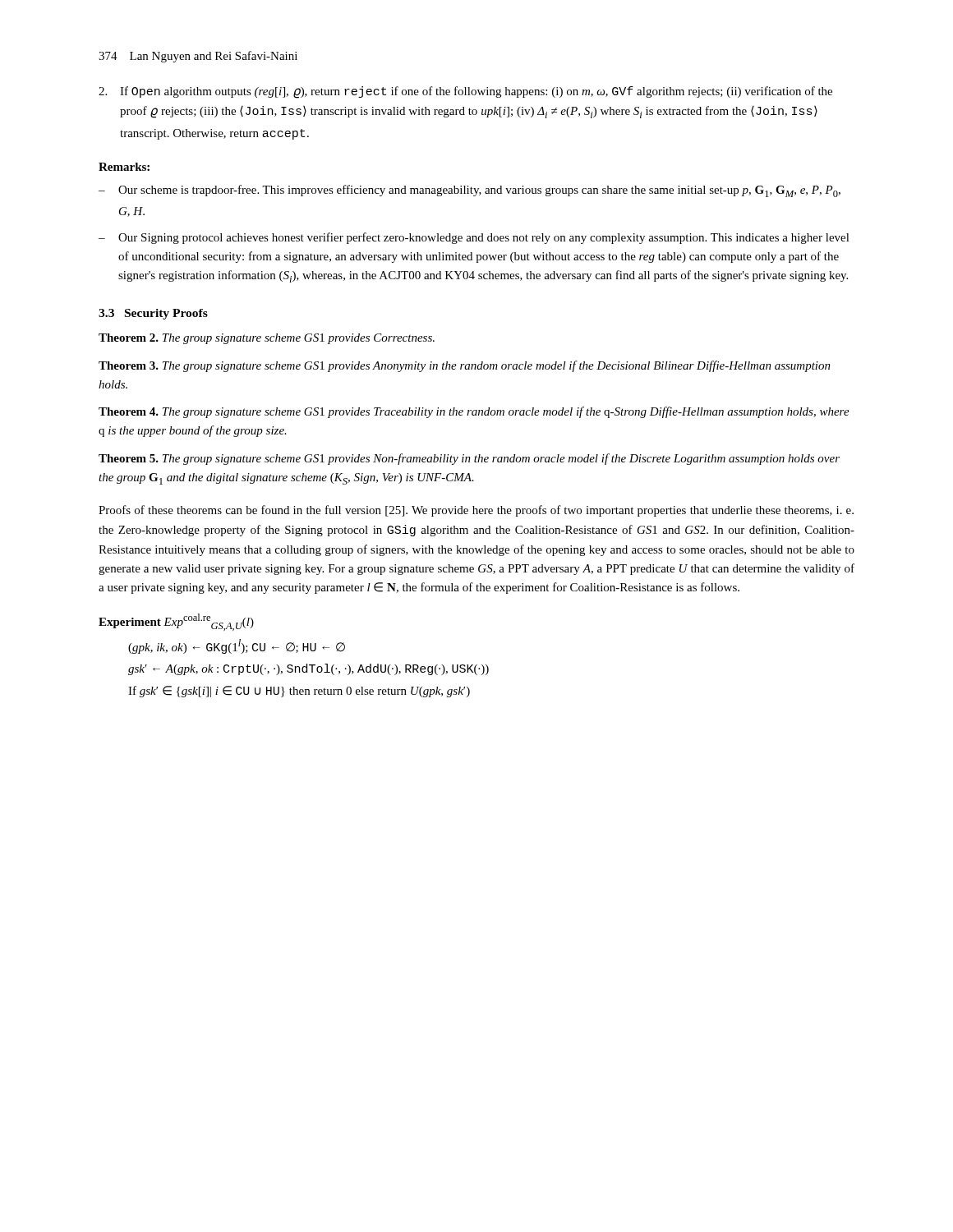Click on the list item with the text "2. If Open algorithm outputs (reg[i], ϱ),"

pyautogui.click(x=476, y=113)
